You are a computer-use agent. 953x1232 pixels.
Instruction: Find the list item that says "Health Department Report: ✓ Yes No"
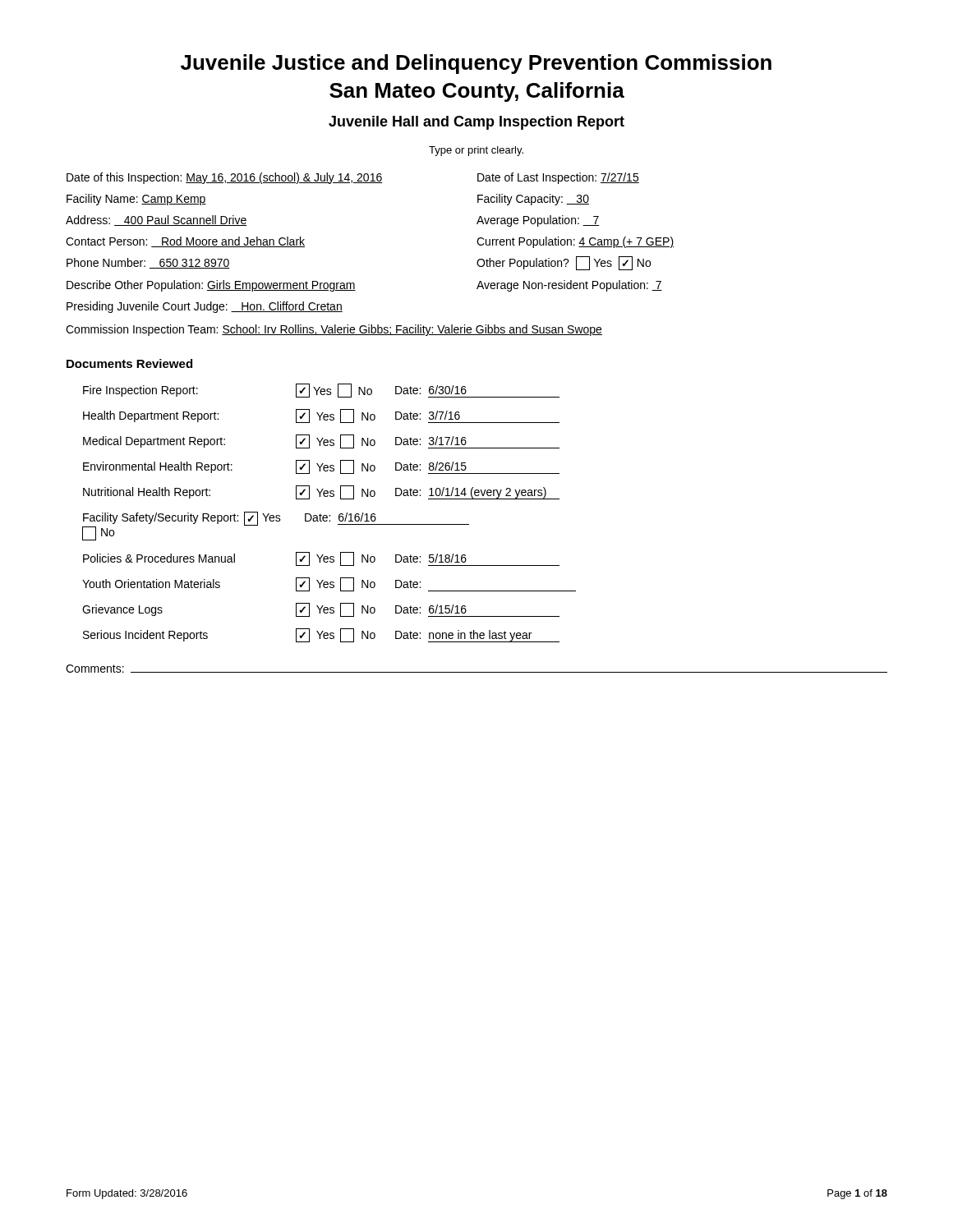tap(485, 416)
